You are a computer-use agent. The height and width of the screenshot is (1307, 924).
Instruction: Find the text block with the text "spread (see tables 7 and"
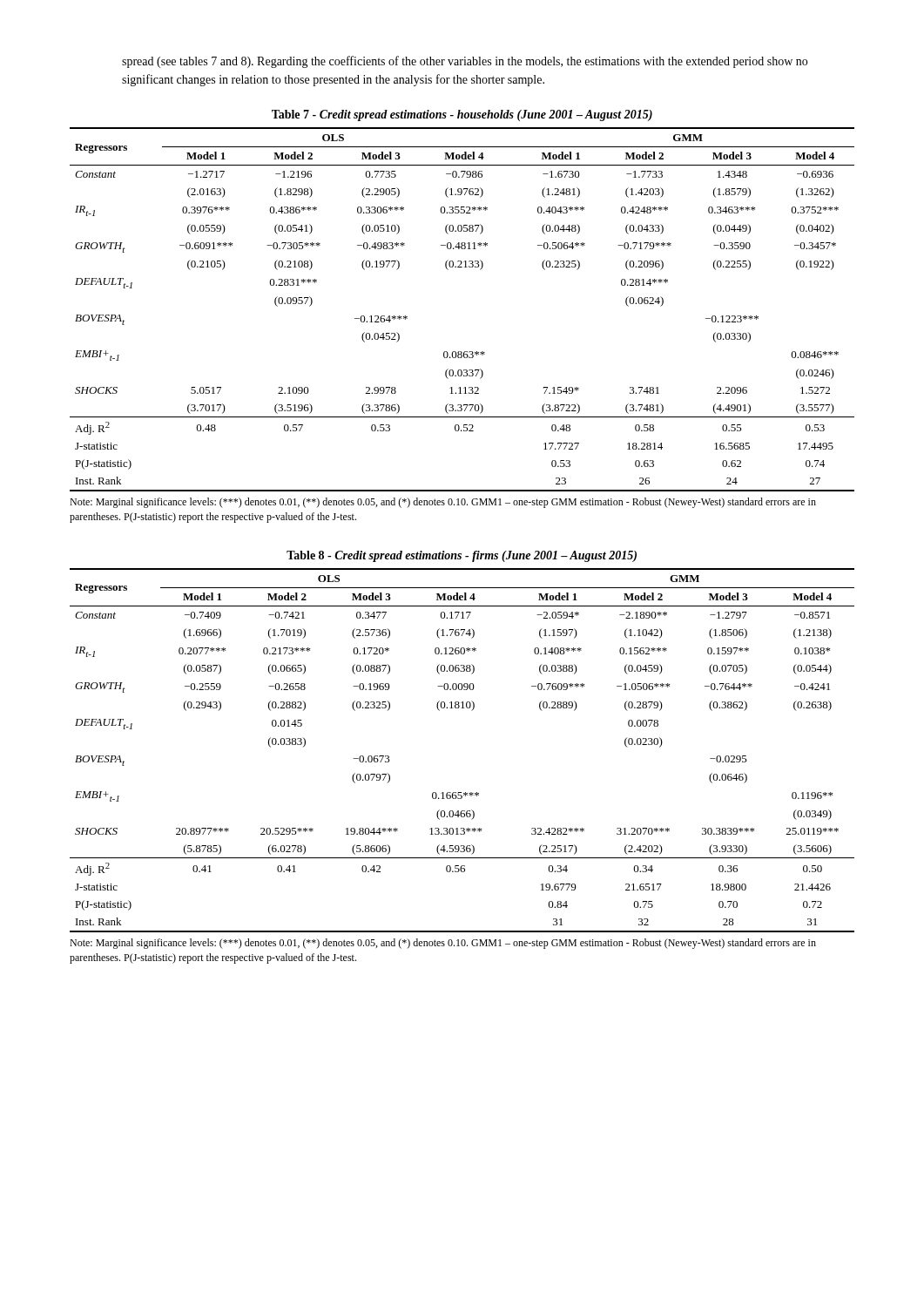tap(465, 71)
